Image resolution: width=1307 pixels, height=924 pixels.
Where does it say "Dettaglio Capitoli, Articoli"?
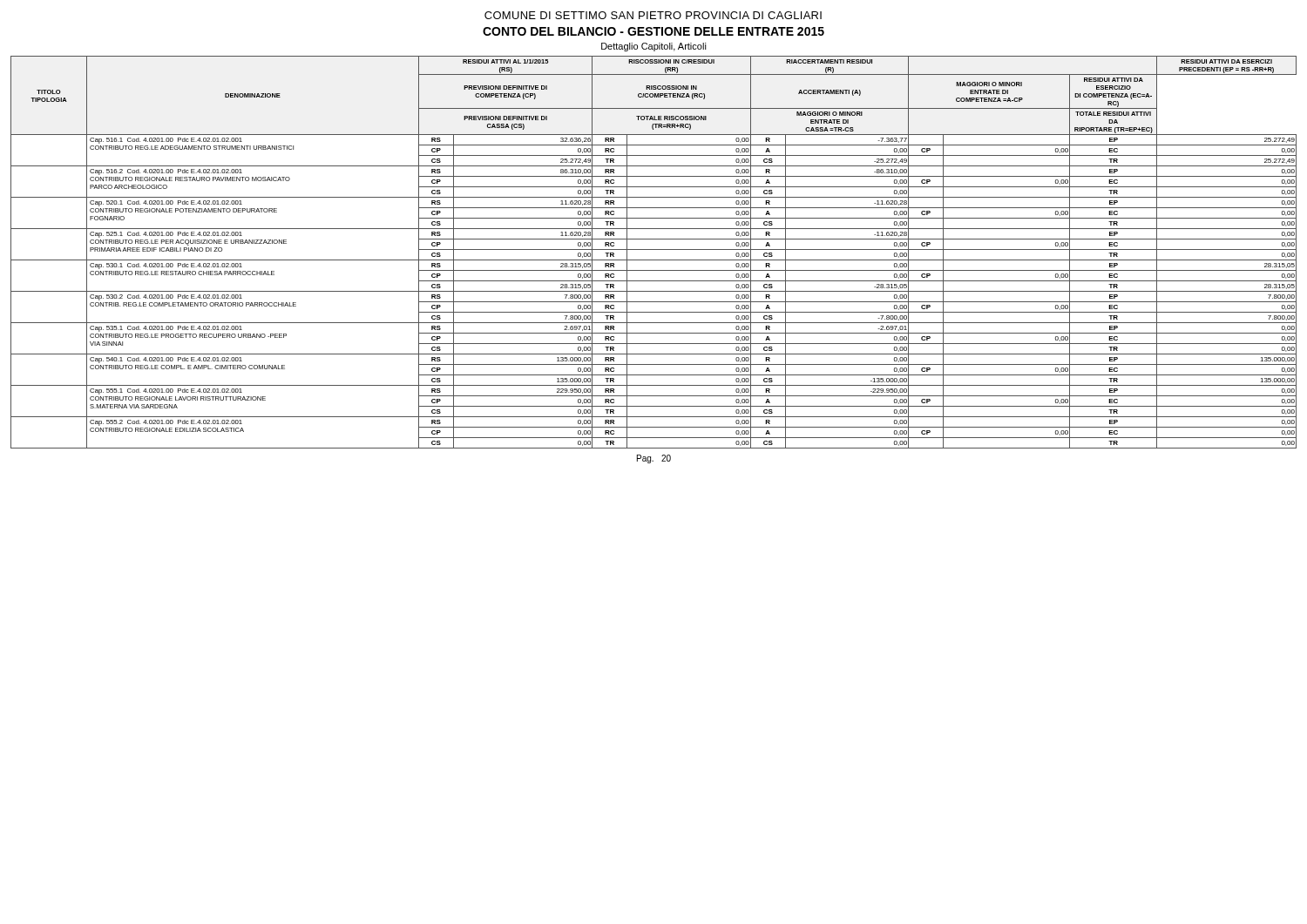click(x=654, y=46)
